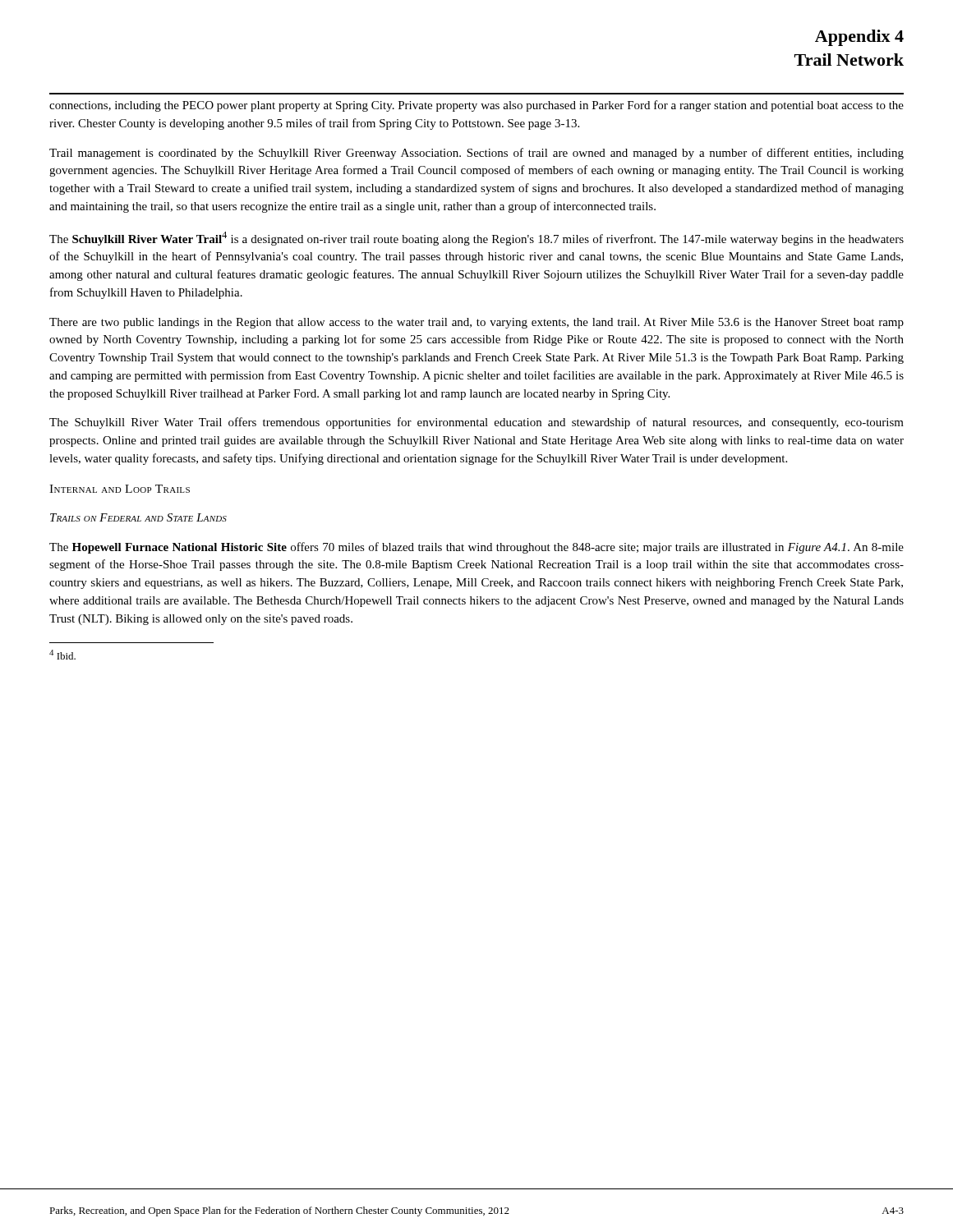Click on the text block that says "There are two public"
Screen dimensions: 1232x953
tap(476, 358)
